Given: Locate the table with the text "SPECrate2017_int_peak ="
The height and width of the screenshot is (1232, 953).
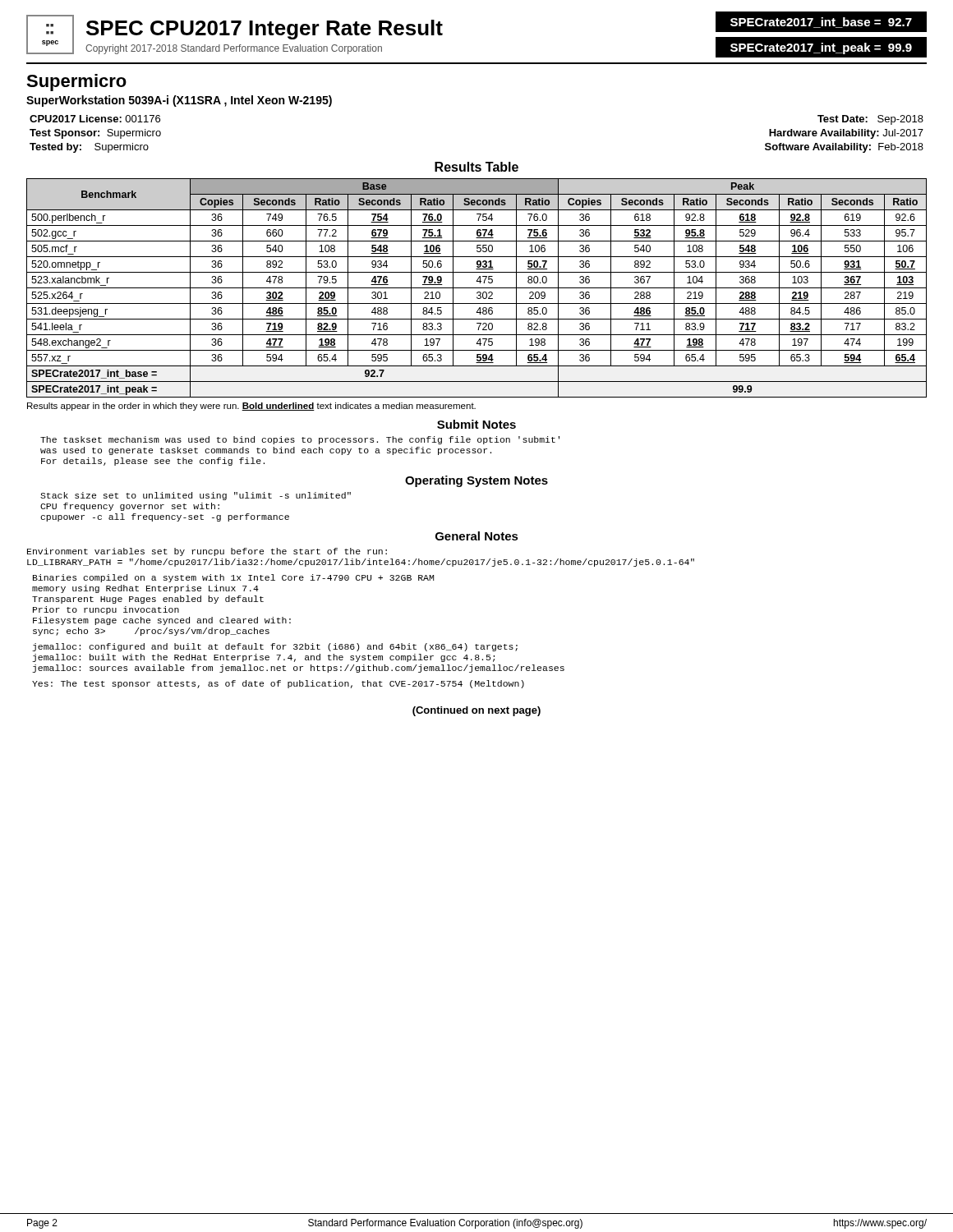Looking at the screenshot, I should 476,288.
